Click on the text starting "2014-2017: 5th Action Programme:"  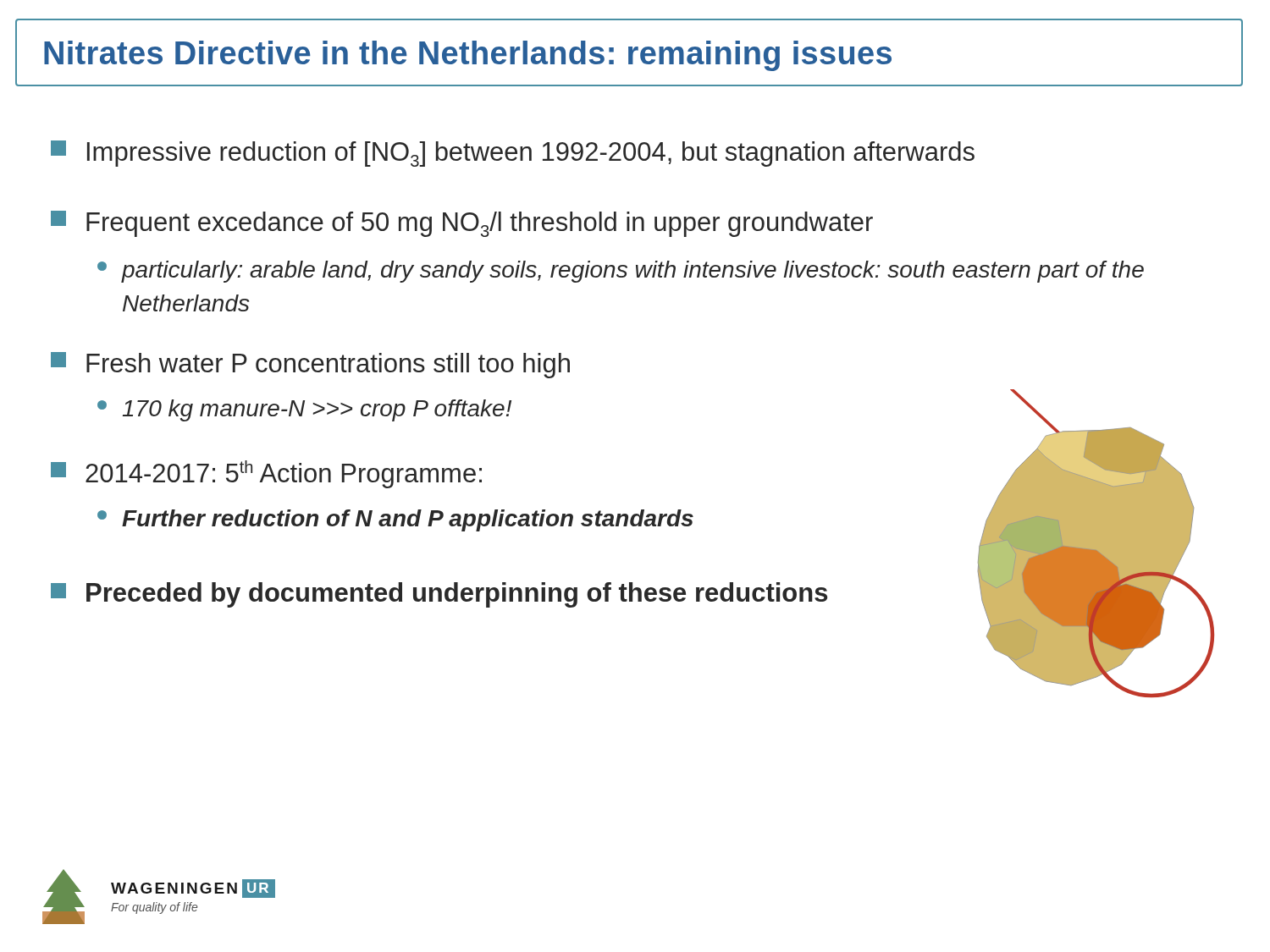coord(267,474)
